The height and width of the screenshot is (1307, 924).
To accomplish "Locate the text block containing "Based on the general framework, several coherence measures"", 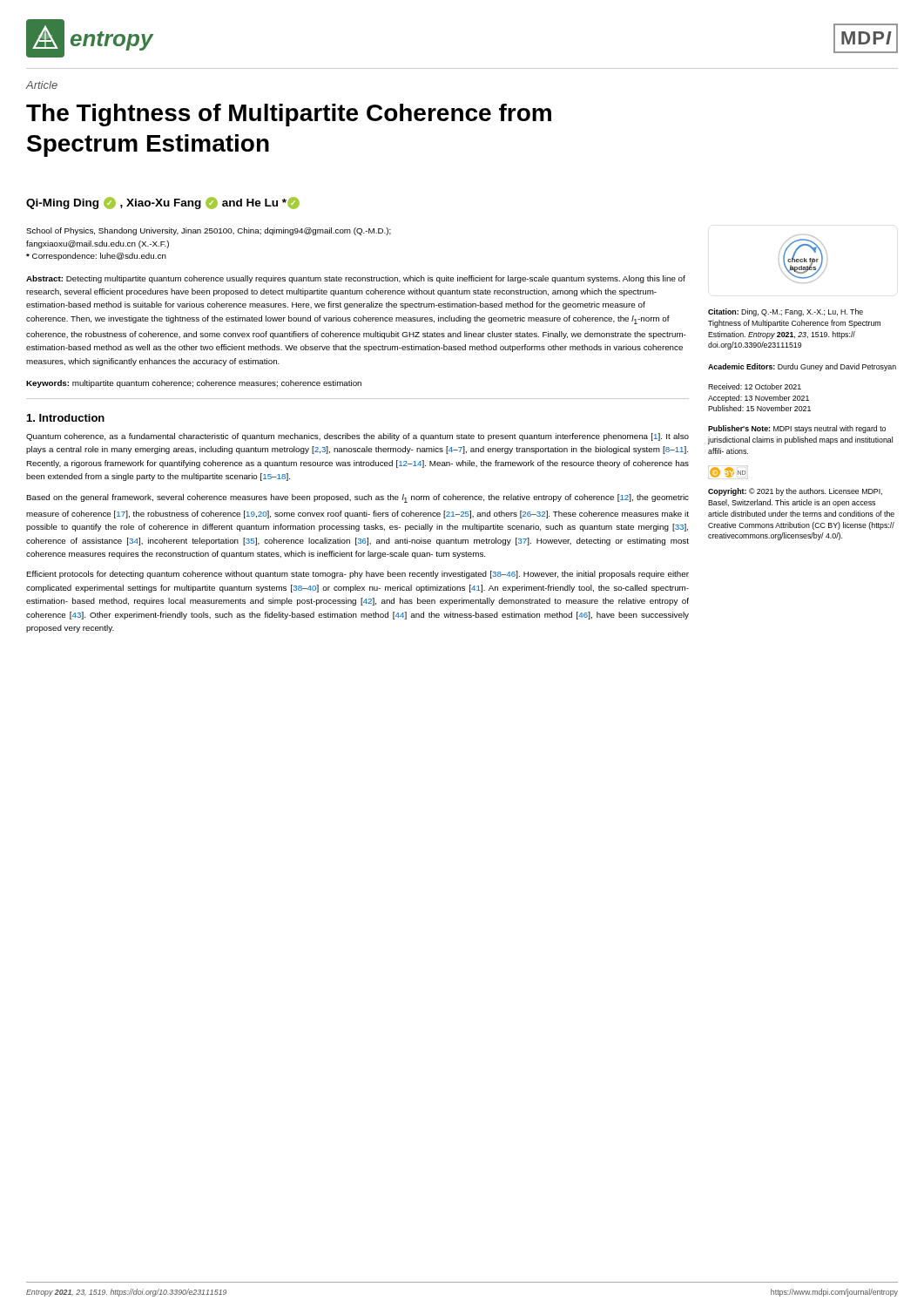I will point(357,525).
